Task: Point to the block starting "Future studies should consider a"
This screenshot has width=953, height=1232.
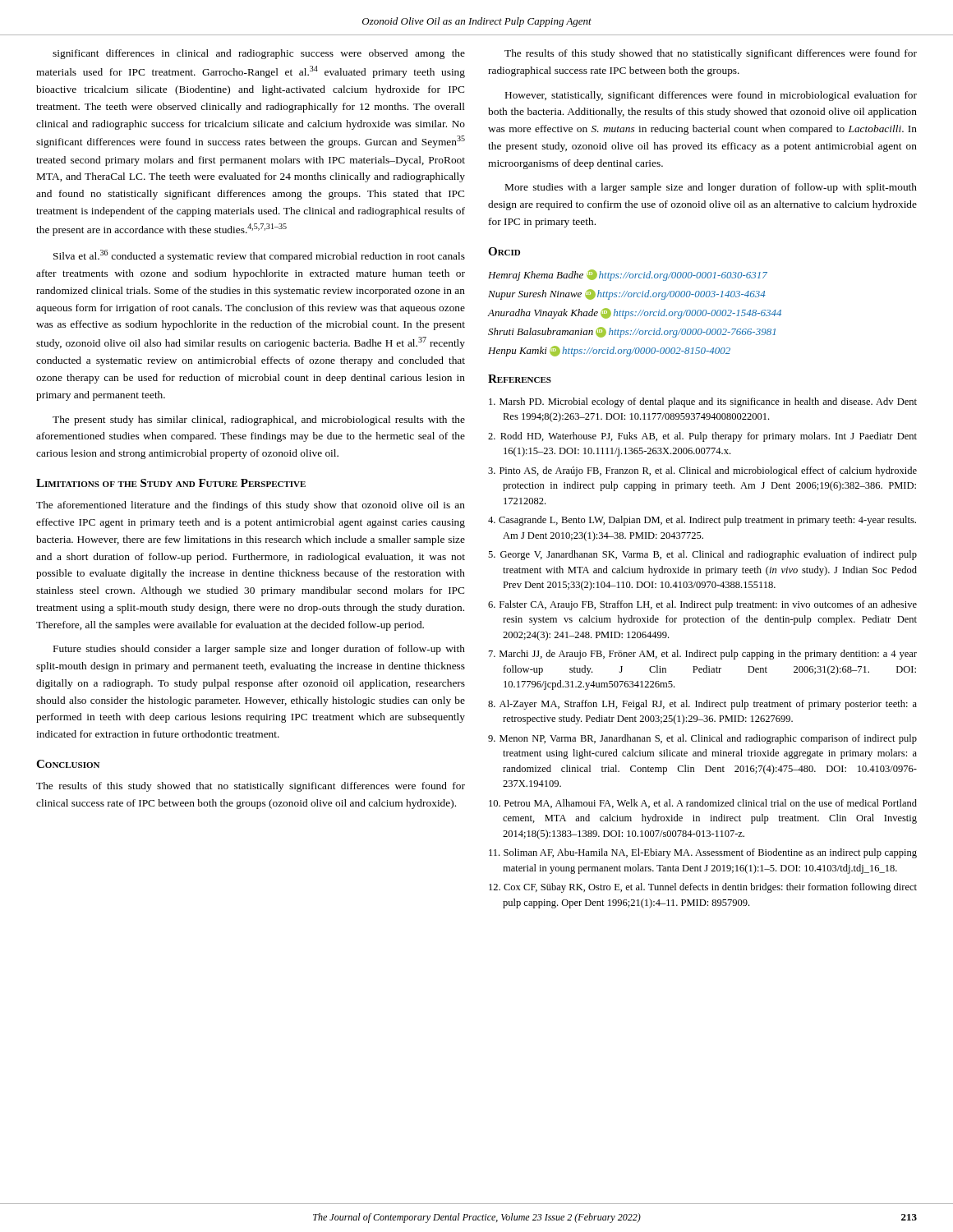Action: (x=251, y=692)
